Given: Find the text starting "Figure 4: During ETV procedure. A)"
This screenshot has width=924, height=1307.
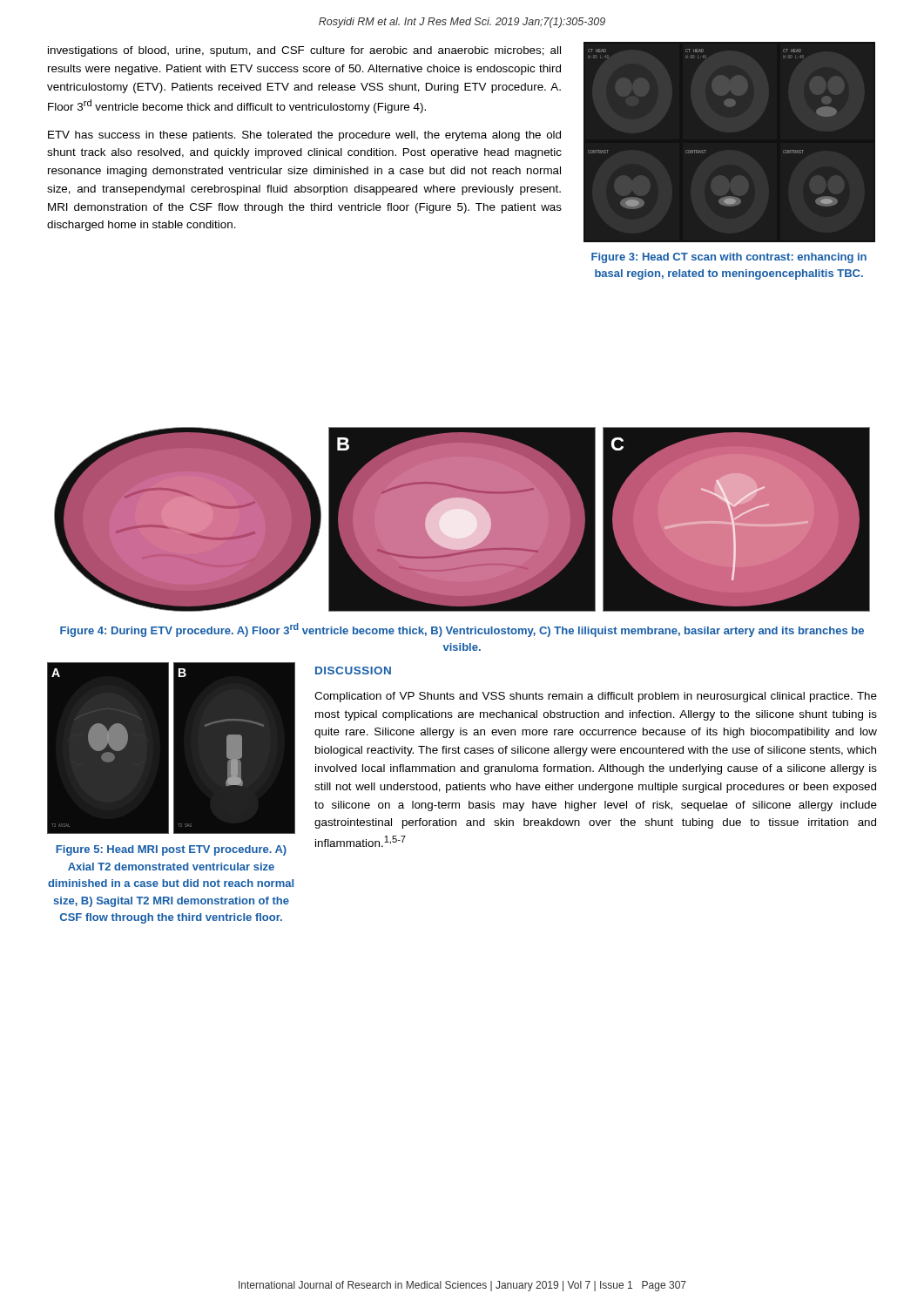Looking at the screenshot, I should (462, 637).
